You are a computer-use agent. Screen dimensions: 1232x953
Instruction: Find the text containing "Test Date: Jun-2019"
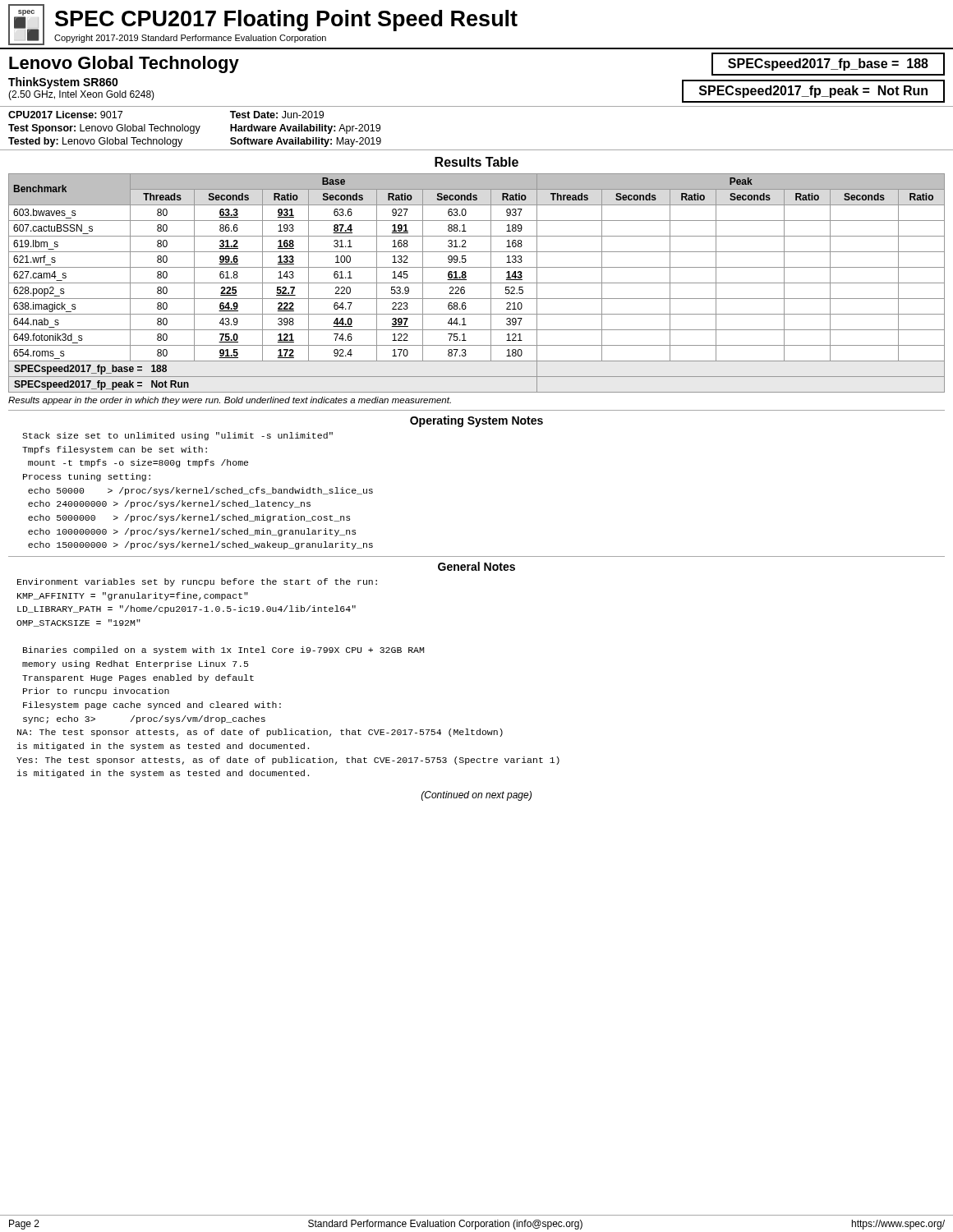tap(277, 115)
